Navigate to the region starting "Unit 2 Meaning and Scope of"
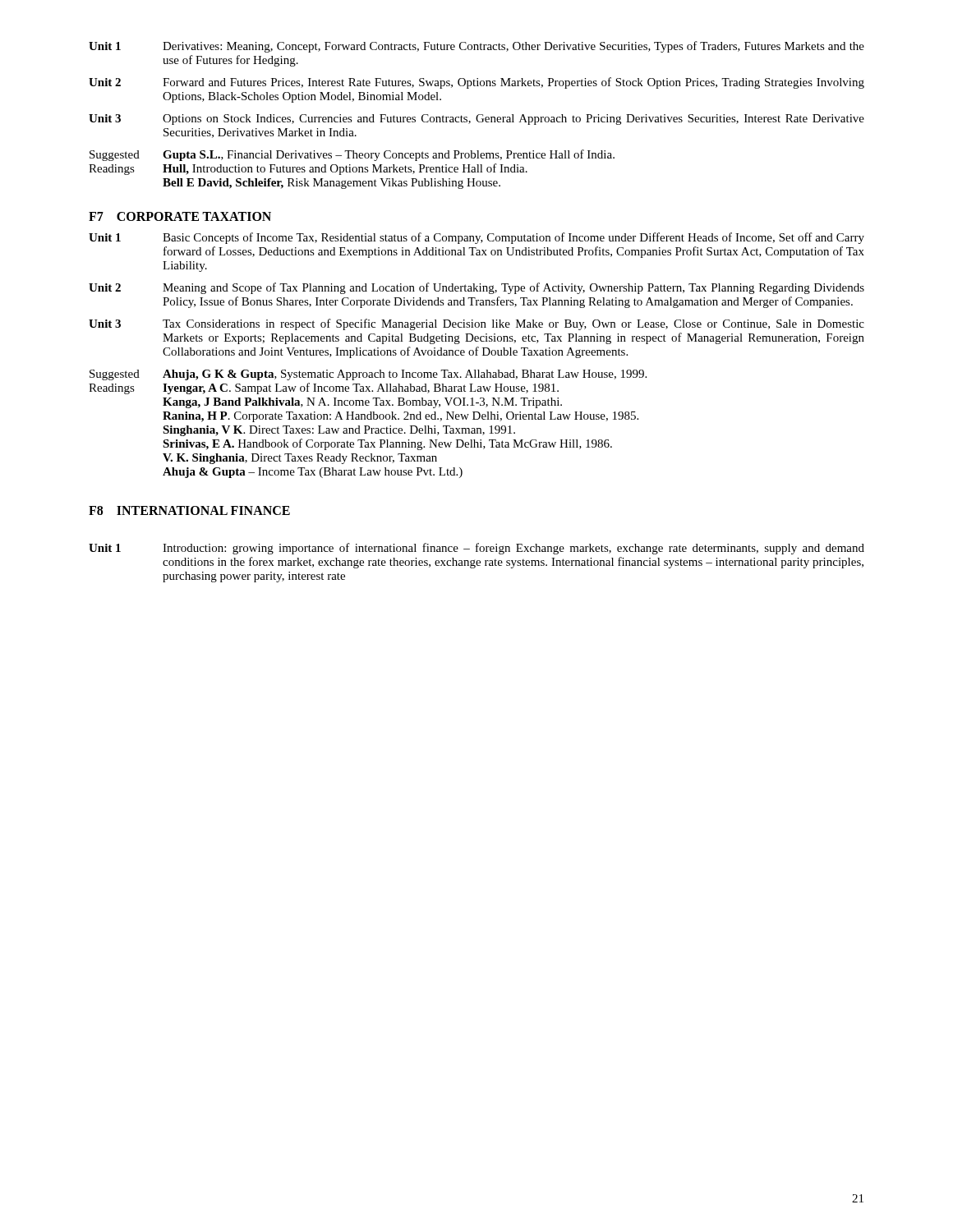This screenshot has height=1232, width=953. point(476,295)
